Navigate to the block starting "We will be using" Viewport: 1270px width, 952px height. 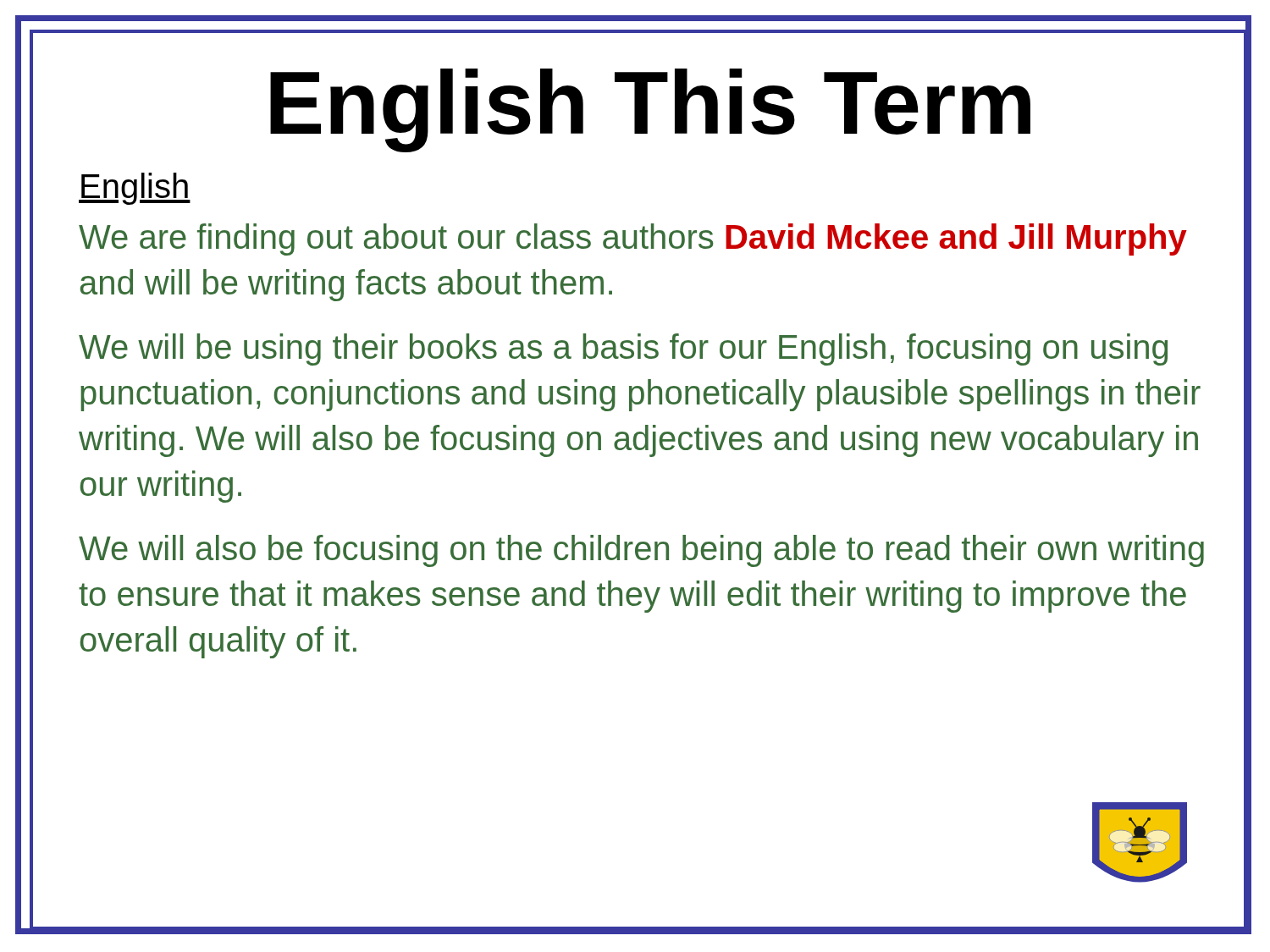(x=640, y=415)
